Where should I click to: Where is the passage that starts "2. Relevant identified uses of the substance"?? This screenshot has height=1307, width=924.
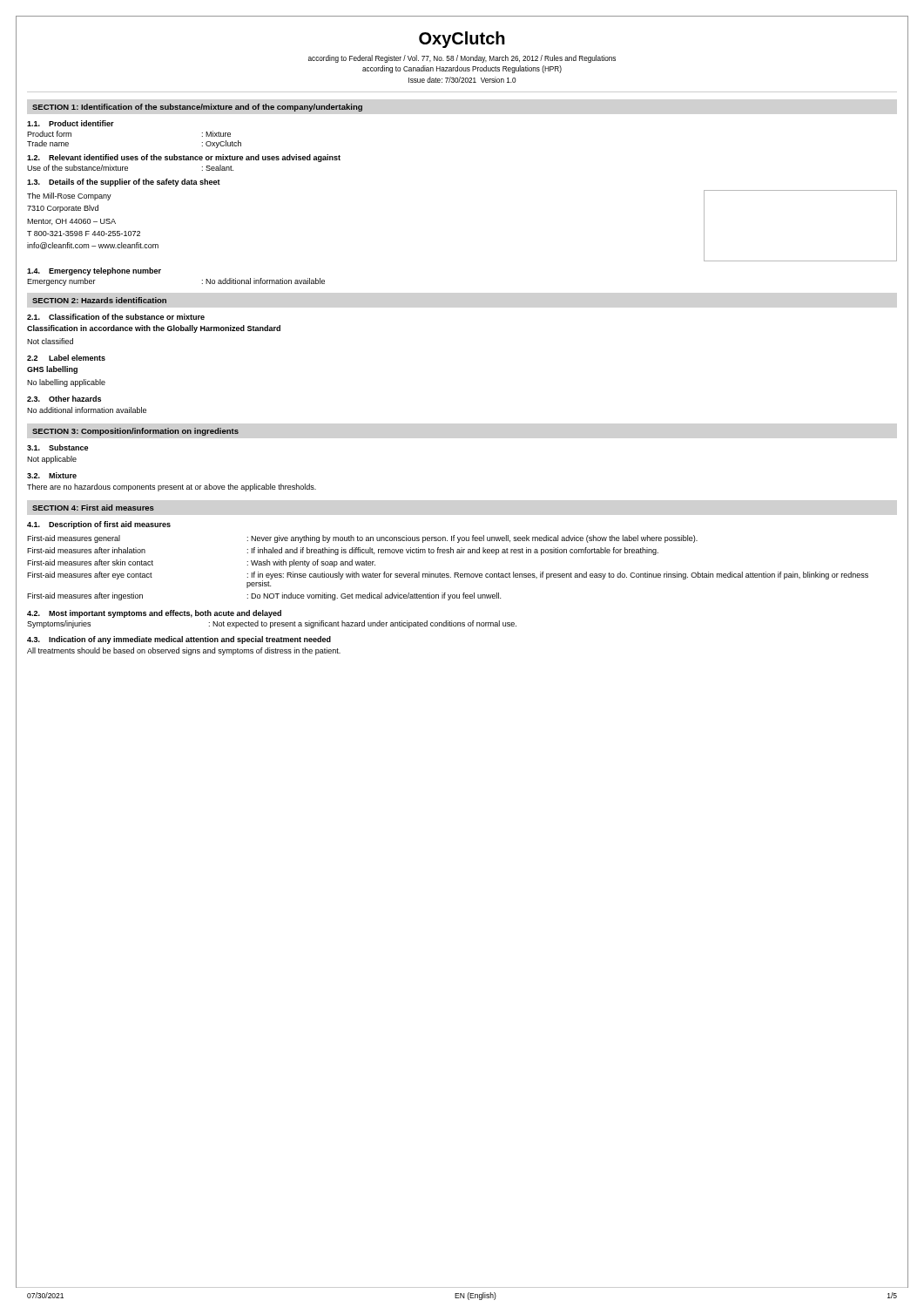click(184, 158)
